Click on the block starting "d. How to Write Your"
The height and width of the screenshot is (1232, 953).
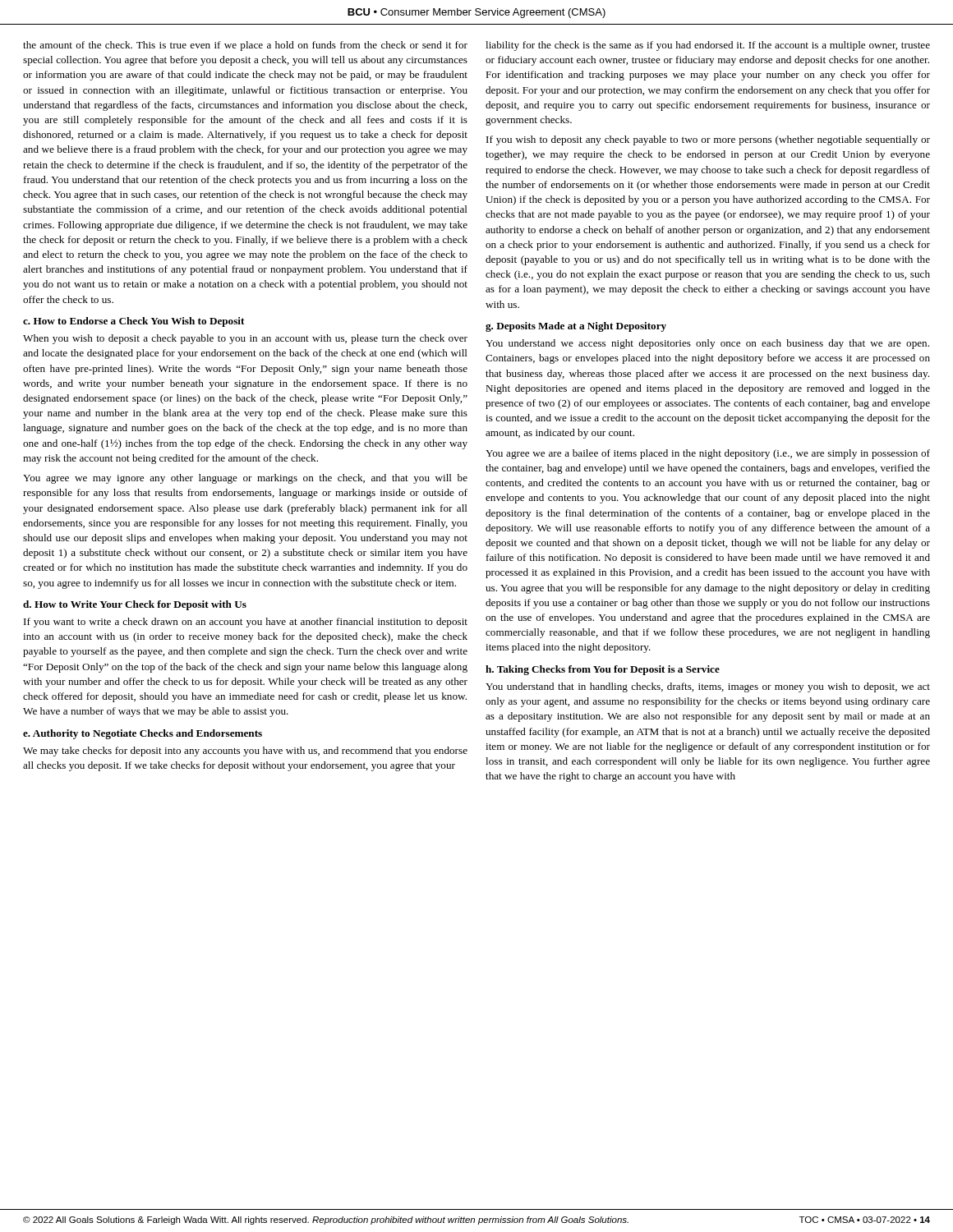tap(135, 604)
